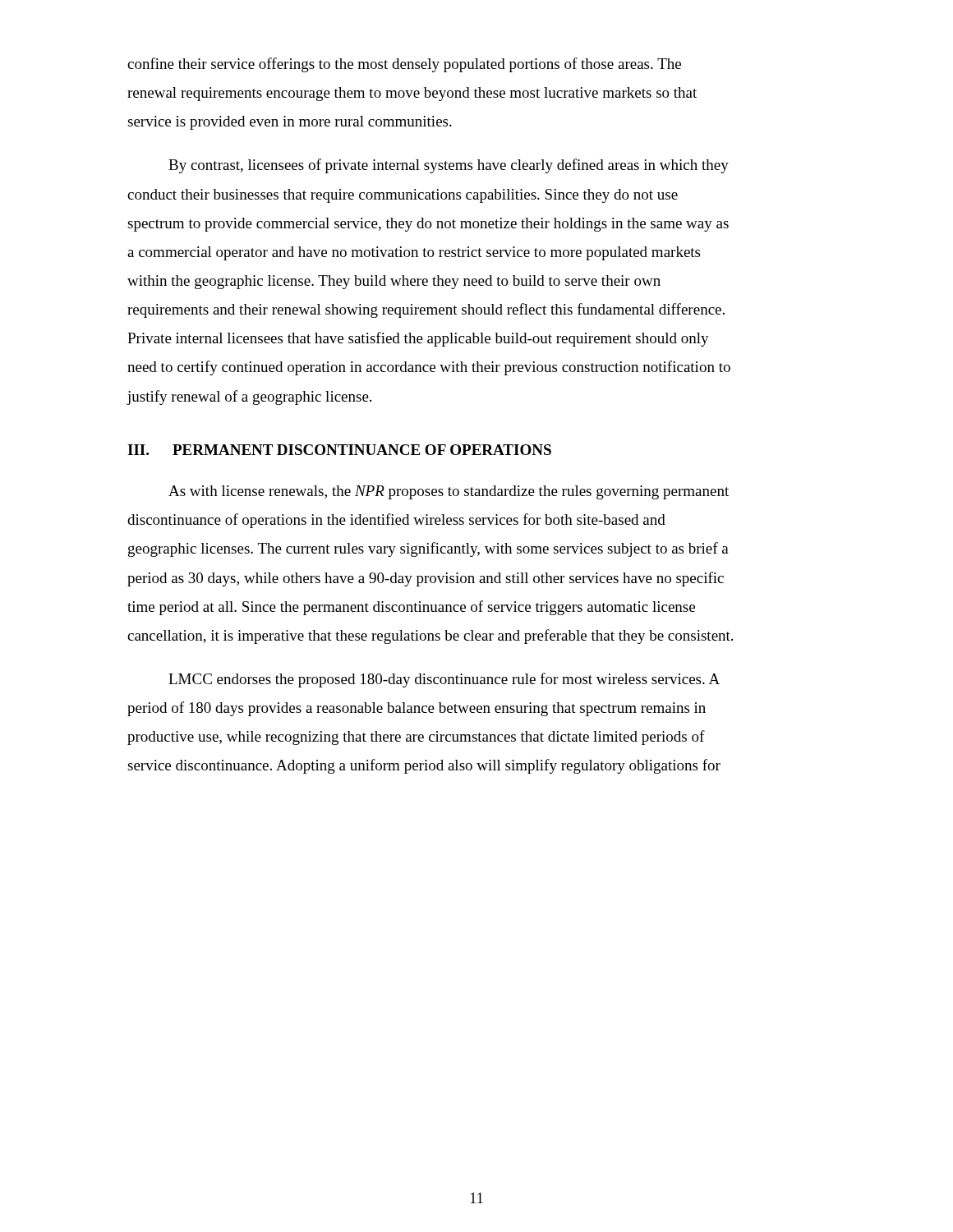Navigate to the text block starting "By contrast, licensees of"
This screenshot has height=1232, width=953.
[x=476, y=281]
